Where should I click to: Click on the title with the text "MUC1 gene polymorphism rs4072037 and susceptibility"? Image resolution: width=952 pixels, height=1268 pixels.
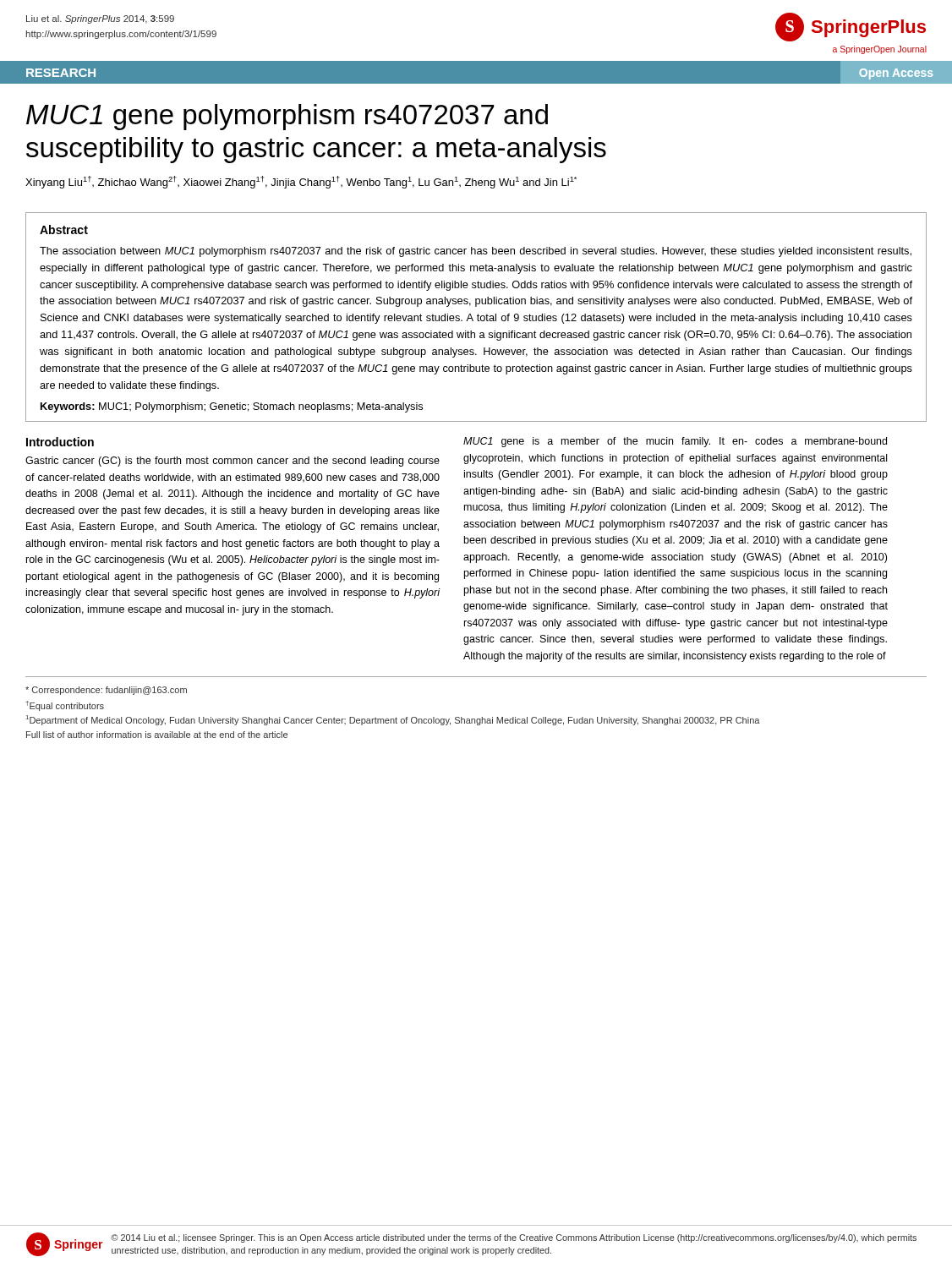(x=476, y=132)
